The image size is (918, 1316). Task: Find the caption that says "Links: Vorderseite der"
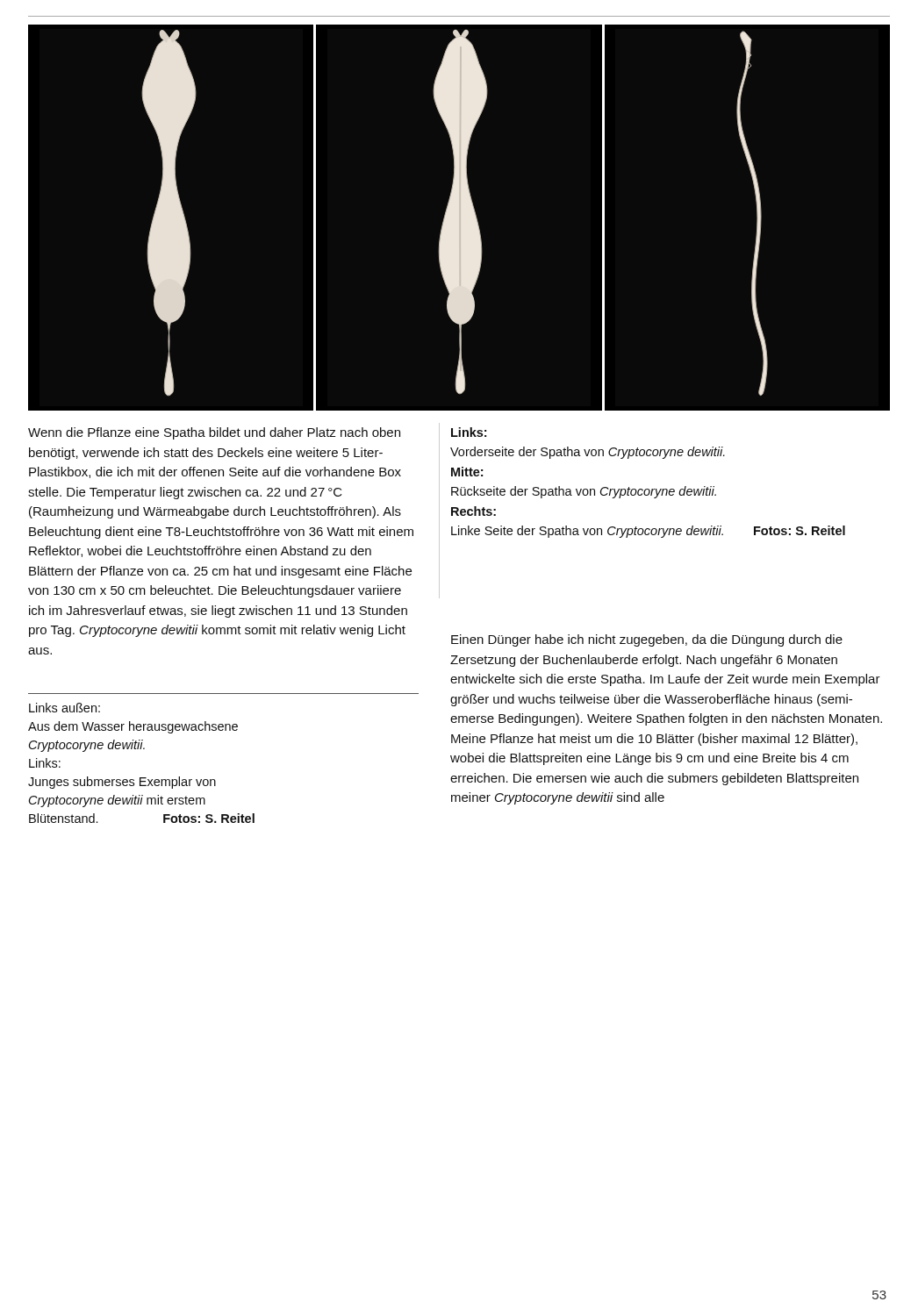tap(670, 482)
